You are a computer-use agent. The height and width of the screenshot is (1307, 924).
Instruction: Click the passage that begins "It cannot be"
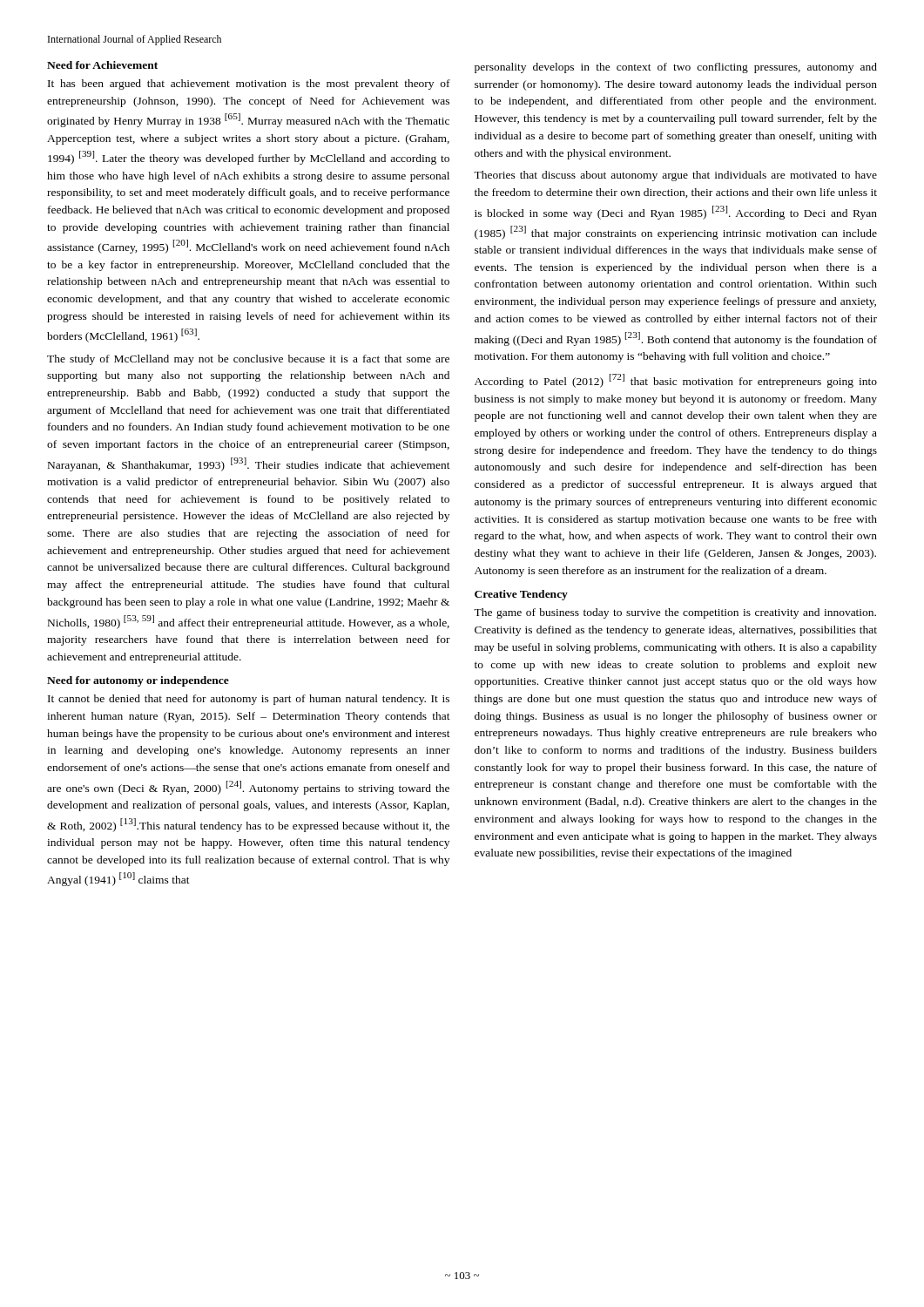(x=248, y=789)
